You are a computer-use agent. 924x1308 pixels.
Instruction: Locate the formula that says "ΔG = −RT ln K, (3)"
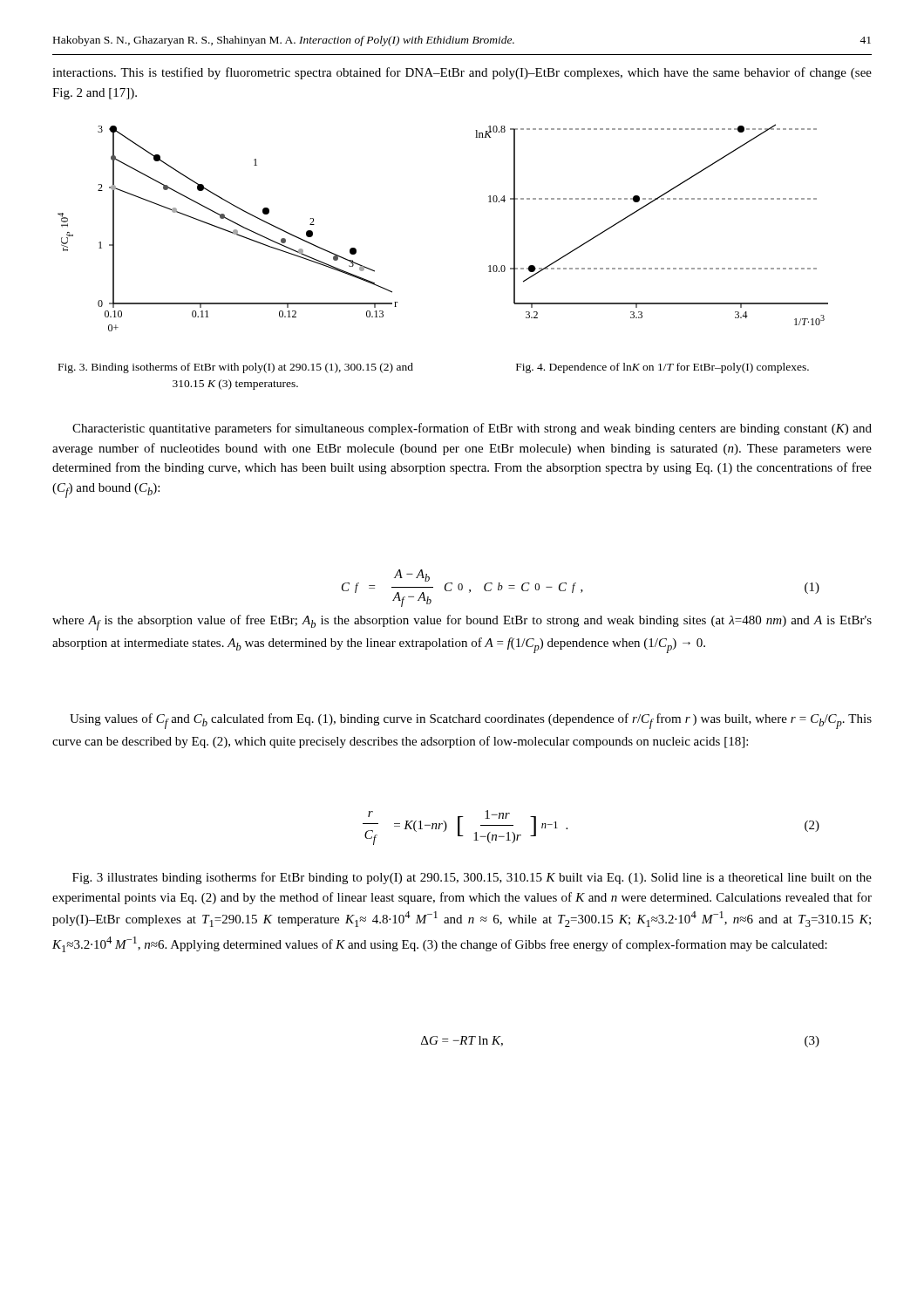coord(459,1041)
